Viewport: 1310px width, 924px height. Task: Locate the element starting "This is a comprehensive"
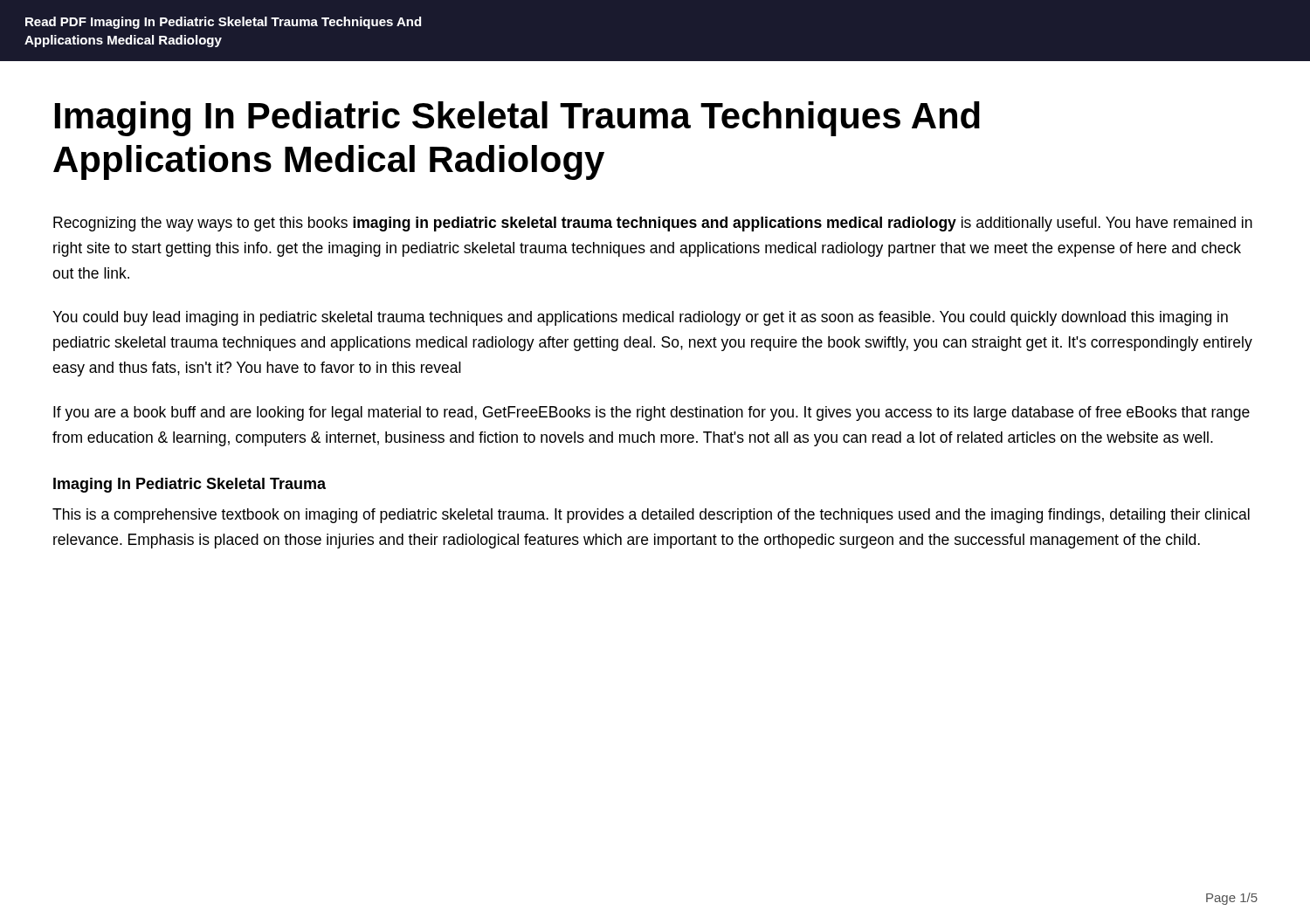(x=651, y=527)
